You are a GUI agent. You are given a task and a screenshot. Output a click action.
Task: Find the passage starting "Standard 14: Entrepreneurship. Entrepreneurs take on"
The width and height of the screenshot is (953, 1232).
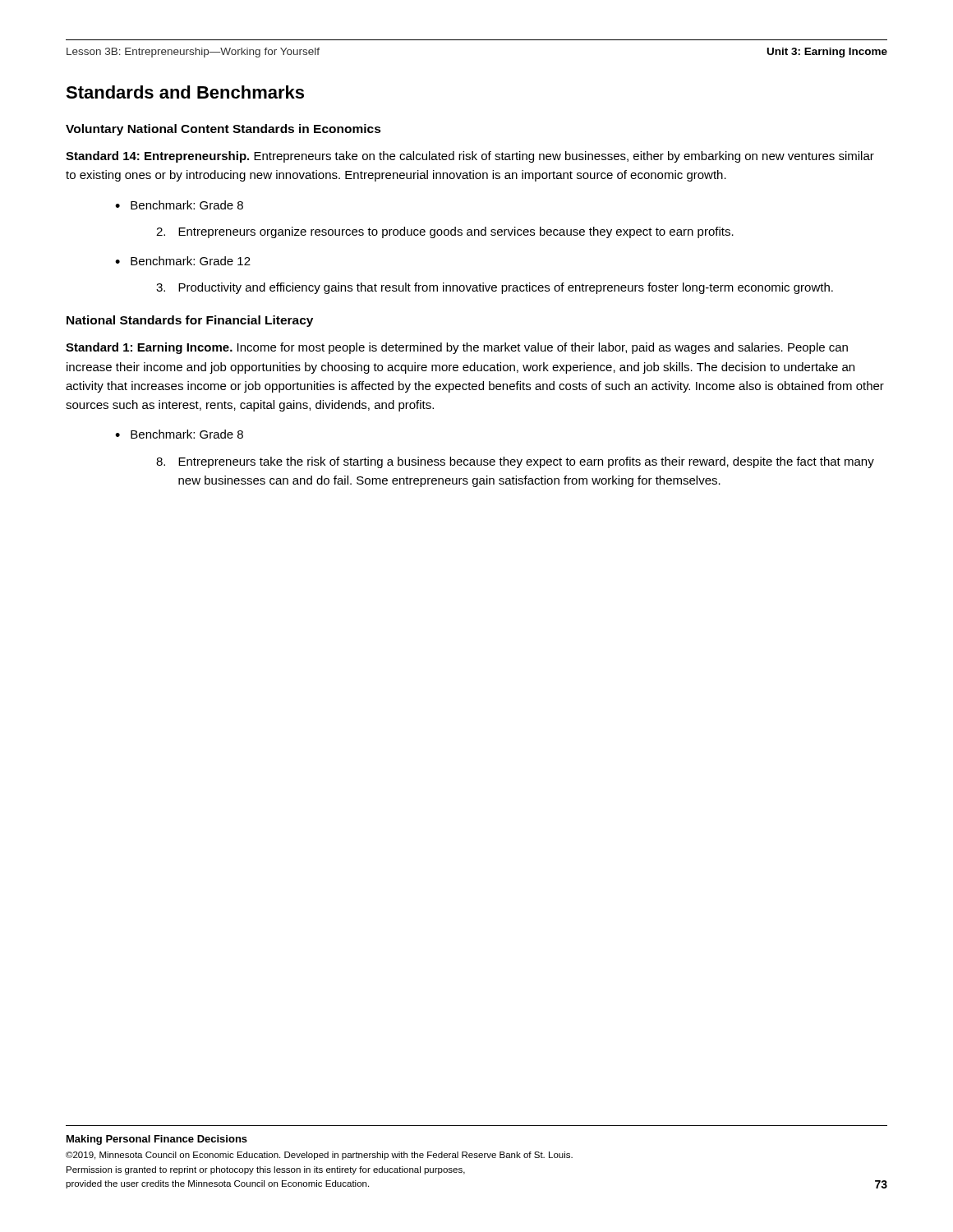470,165
